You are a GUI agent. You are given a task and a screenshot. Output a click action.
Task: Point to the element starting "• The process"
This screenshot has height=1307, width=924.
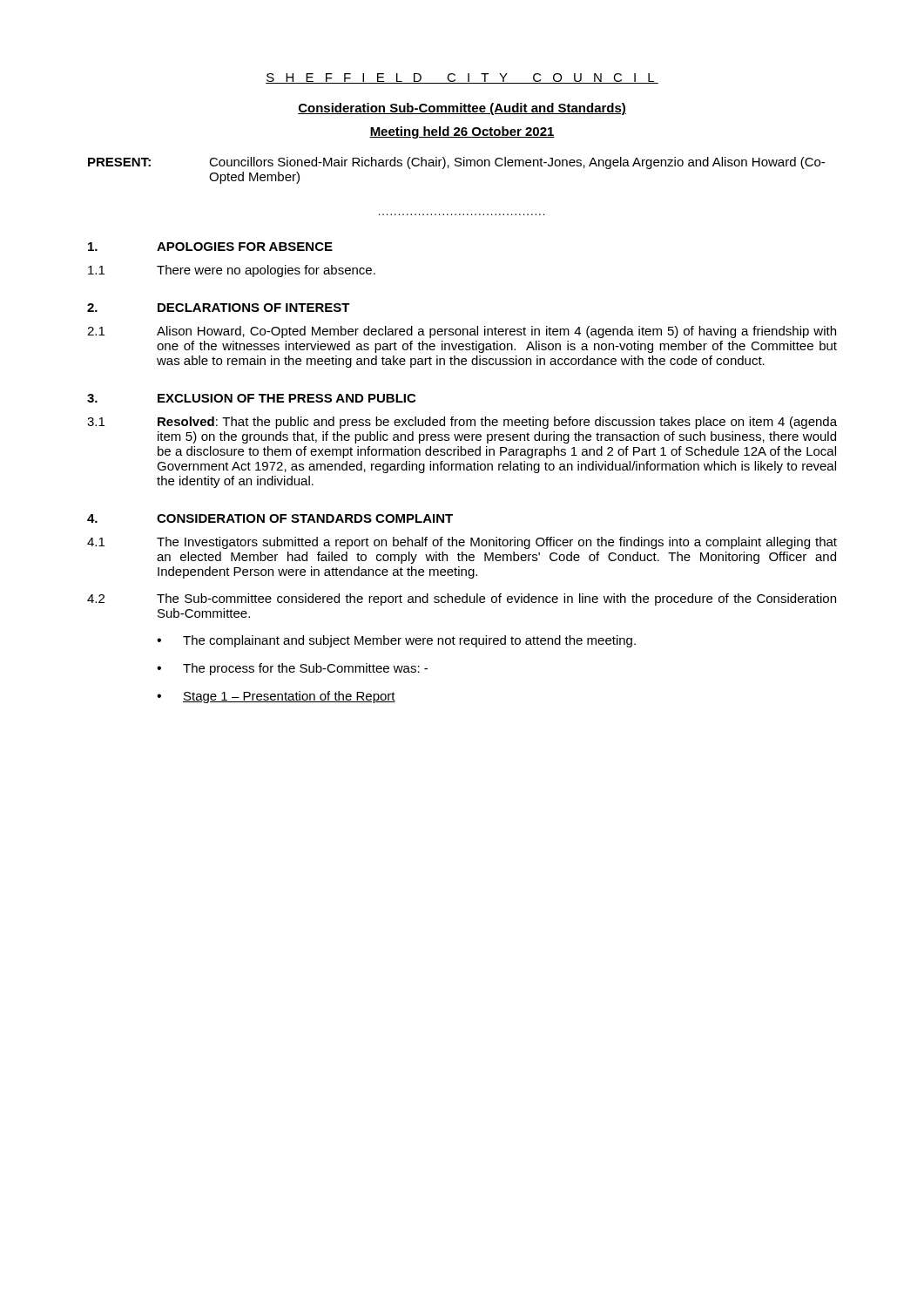(x=292, y=669)
